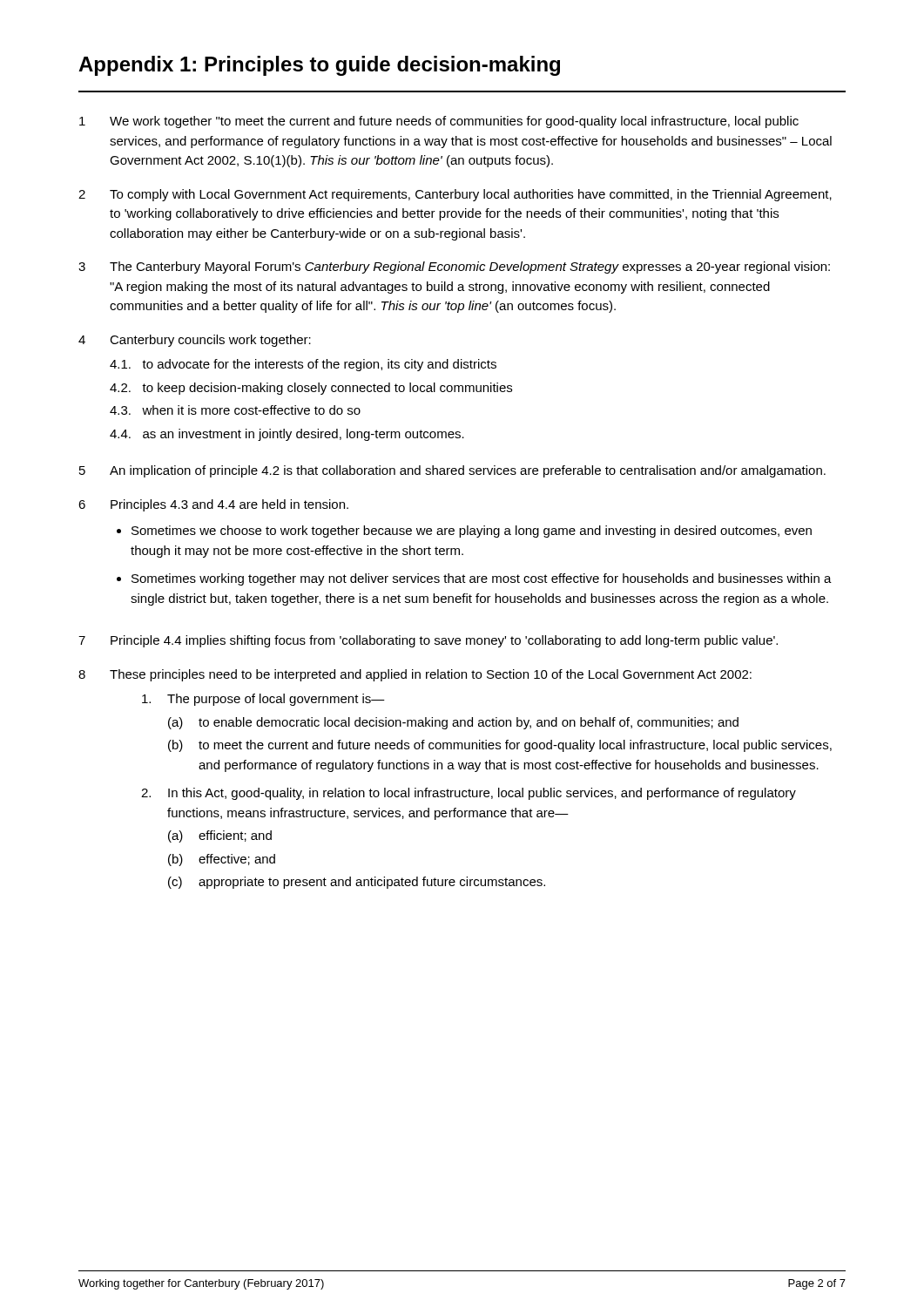The image size is (924, 1307).
Task: Click the passage that begins "7 Principle 4.4 implies shifting focus from"
Action: pos(462,641)
